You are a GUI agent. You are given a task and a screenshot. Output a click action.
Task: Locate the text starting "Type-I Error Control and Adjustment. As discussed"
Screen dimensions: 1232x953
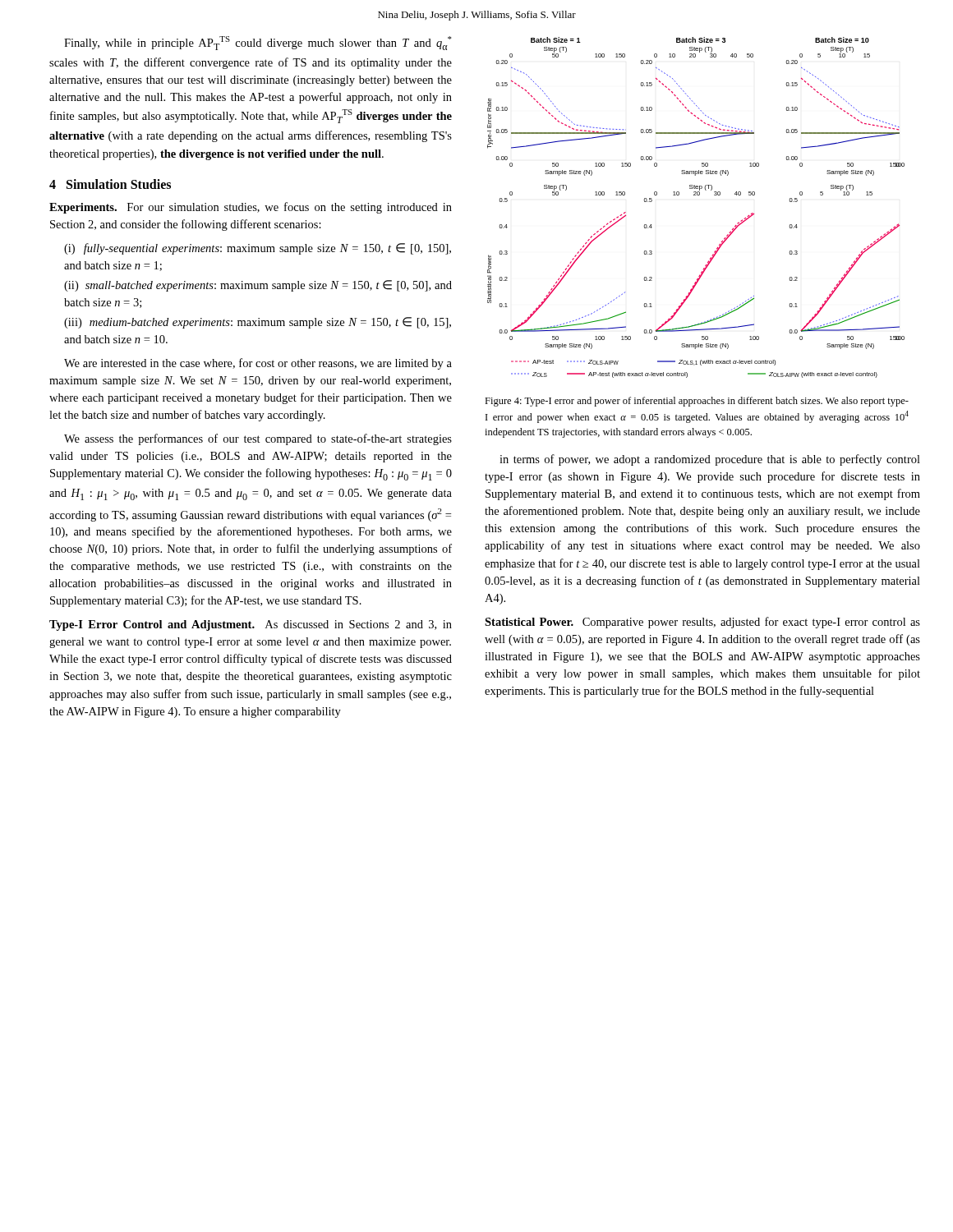(x=251, y=668)
